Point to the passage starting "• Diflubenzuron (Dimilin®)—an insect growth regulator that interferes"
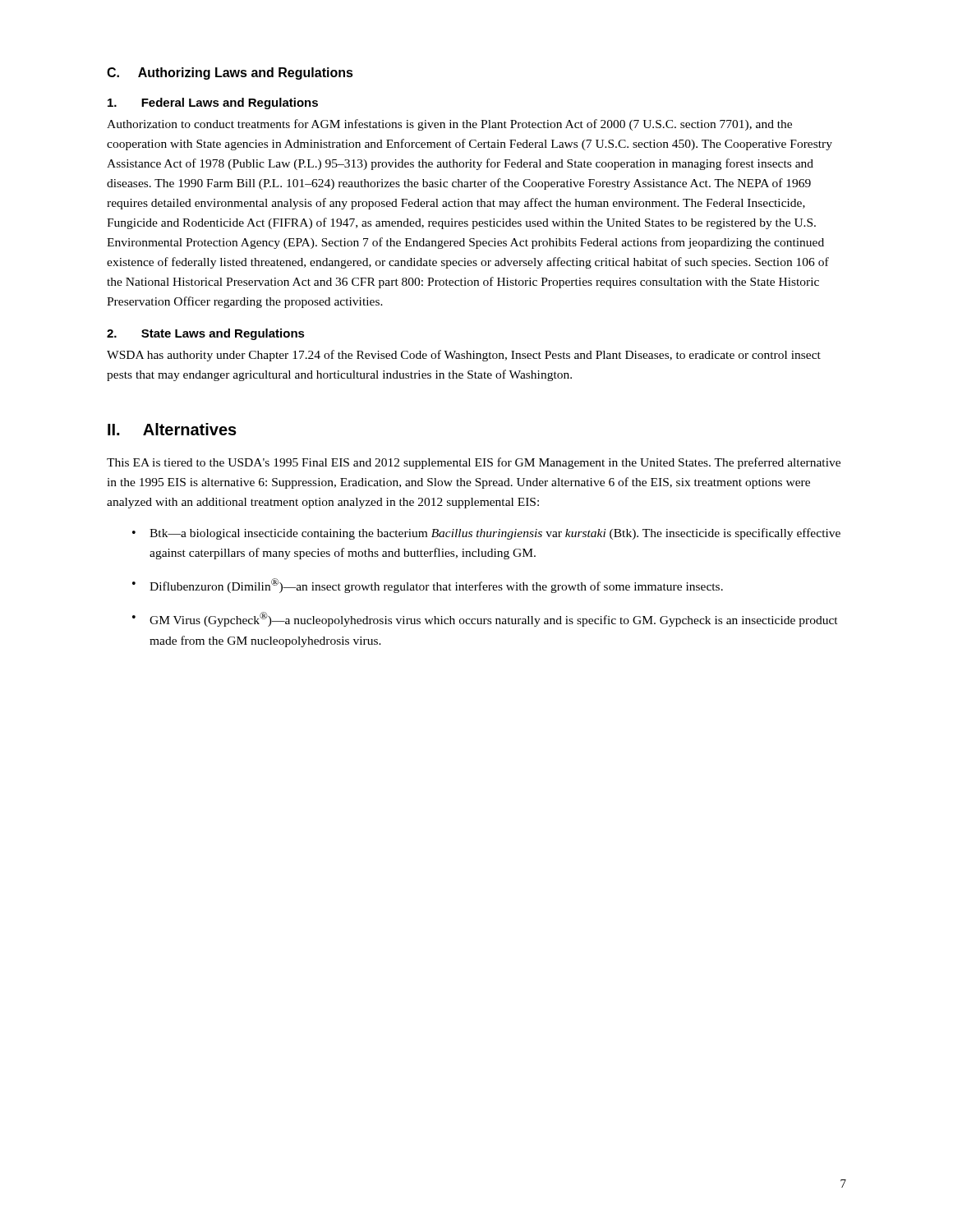This screenshot has width=953, height=1232. (x=427, y=586)
